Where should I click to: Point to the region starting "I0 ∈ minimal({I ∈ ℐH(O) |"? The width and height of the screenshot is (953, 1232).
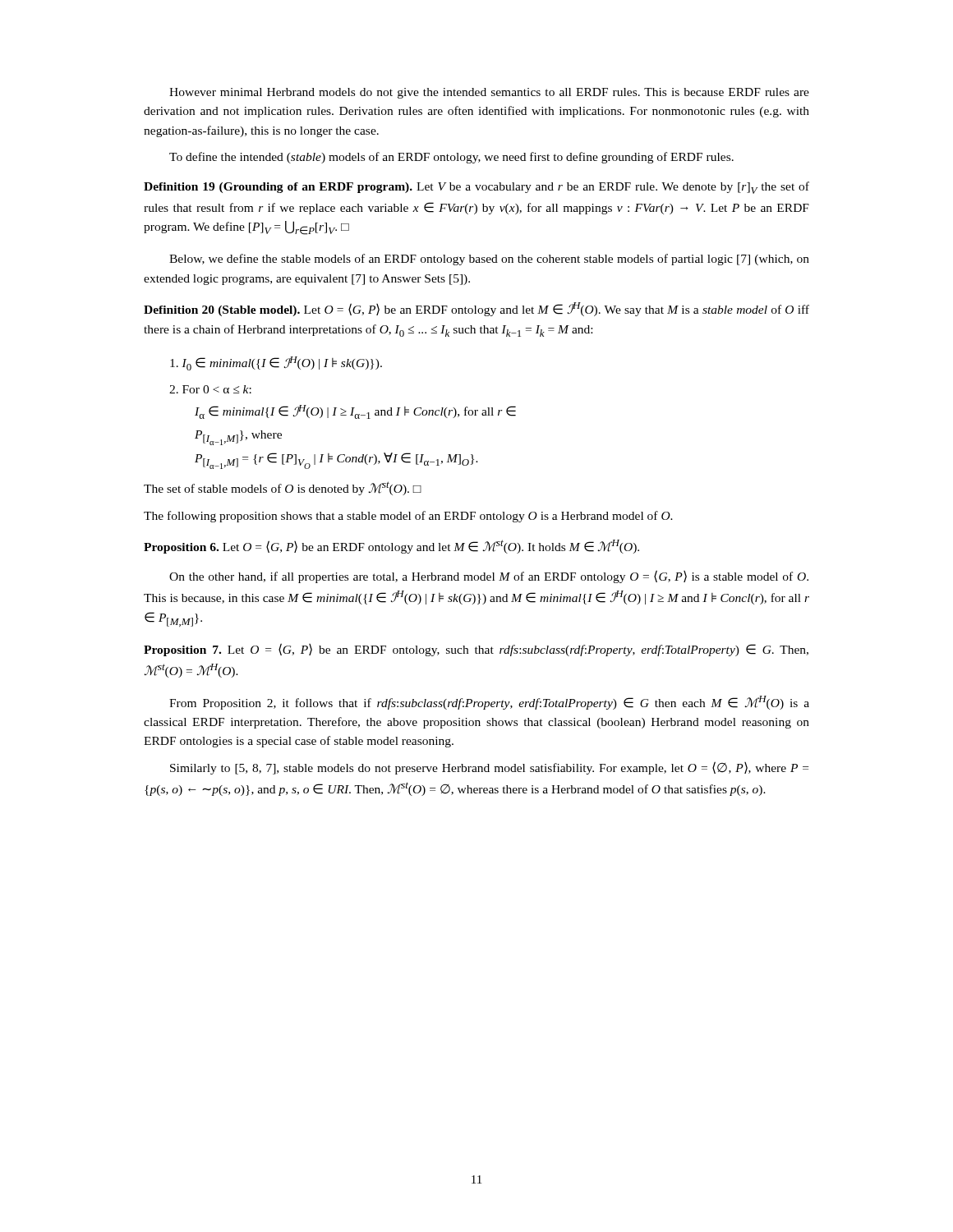point(276,363)
